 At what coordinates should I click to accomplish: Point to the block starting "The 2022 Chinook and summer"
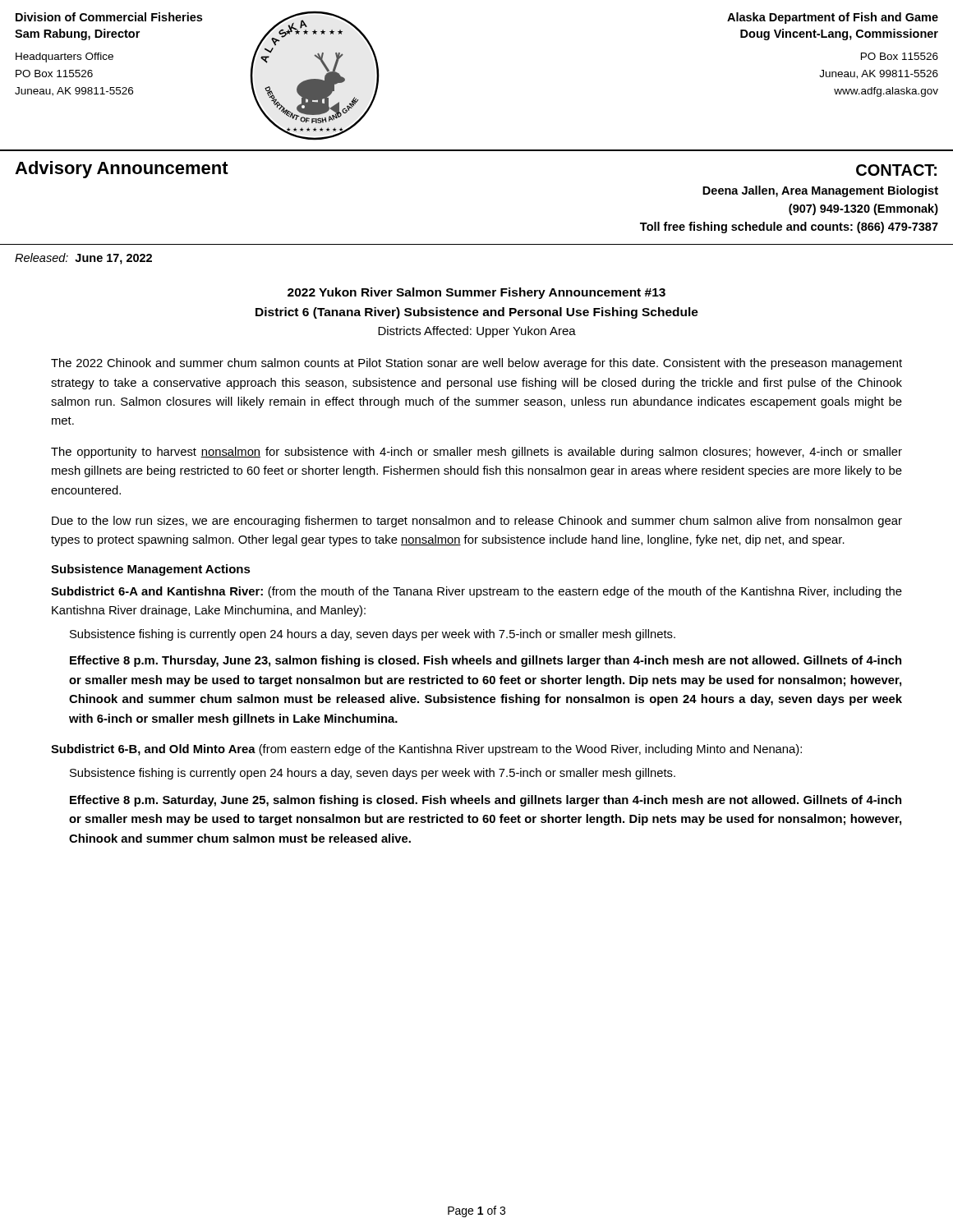[x=476, y=392]
